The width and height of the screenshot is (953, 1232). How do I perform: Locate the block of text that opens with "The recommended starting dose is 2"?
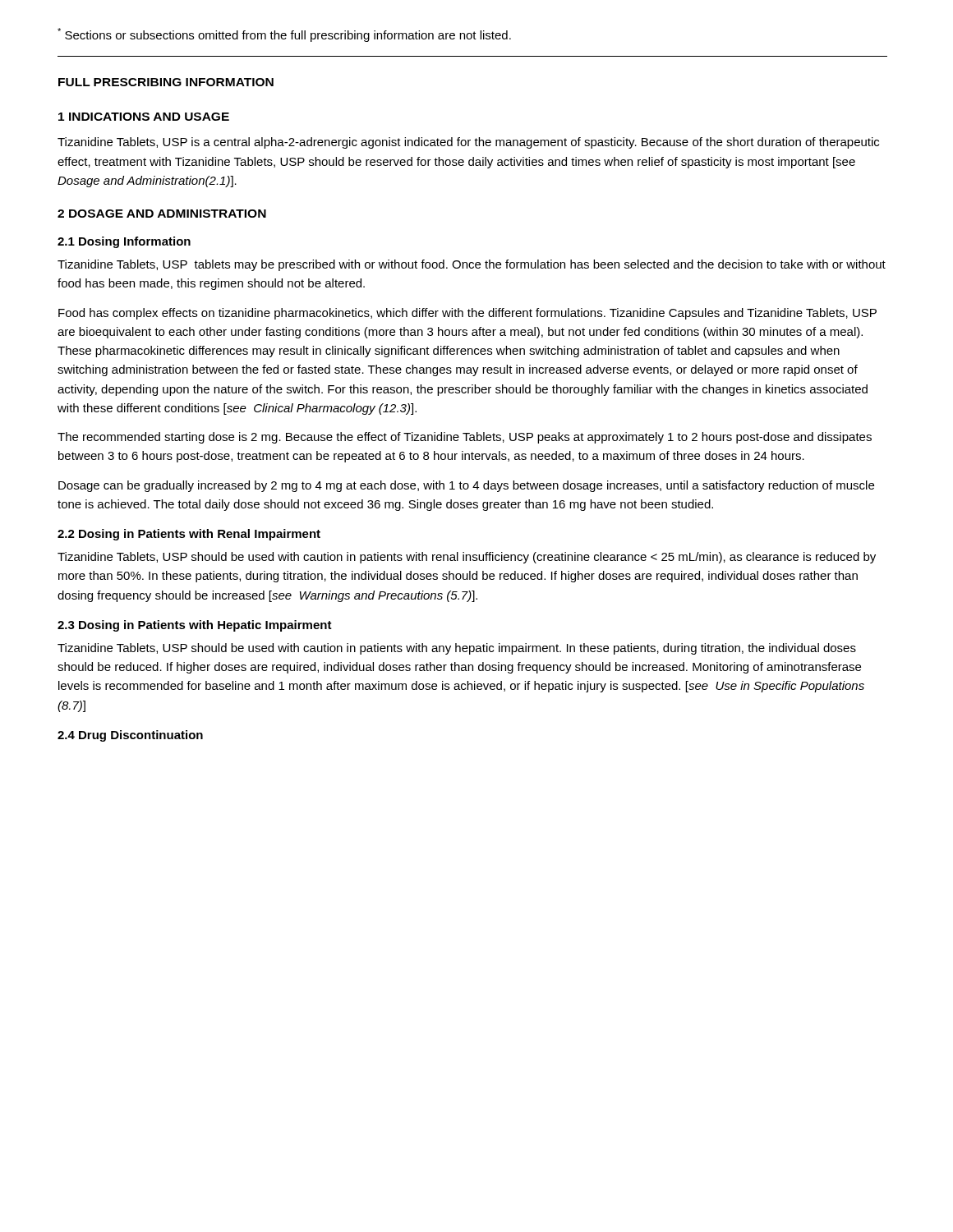[472, 446]
